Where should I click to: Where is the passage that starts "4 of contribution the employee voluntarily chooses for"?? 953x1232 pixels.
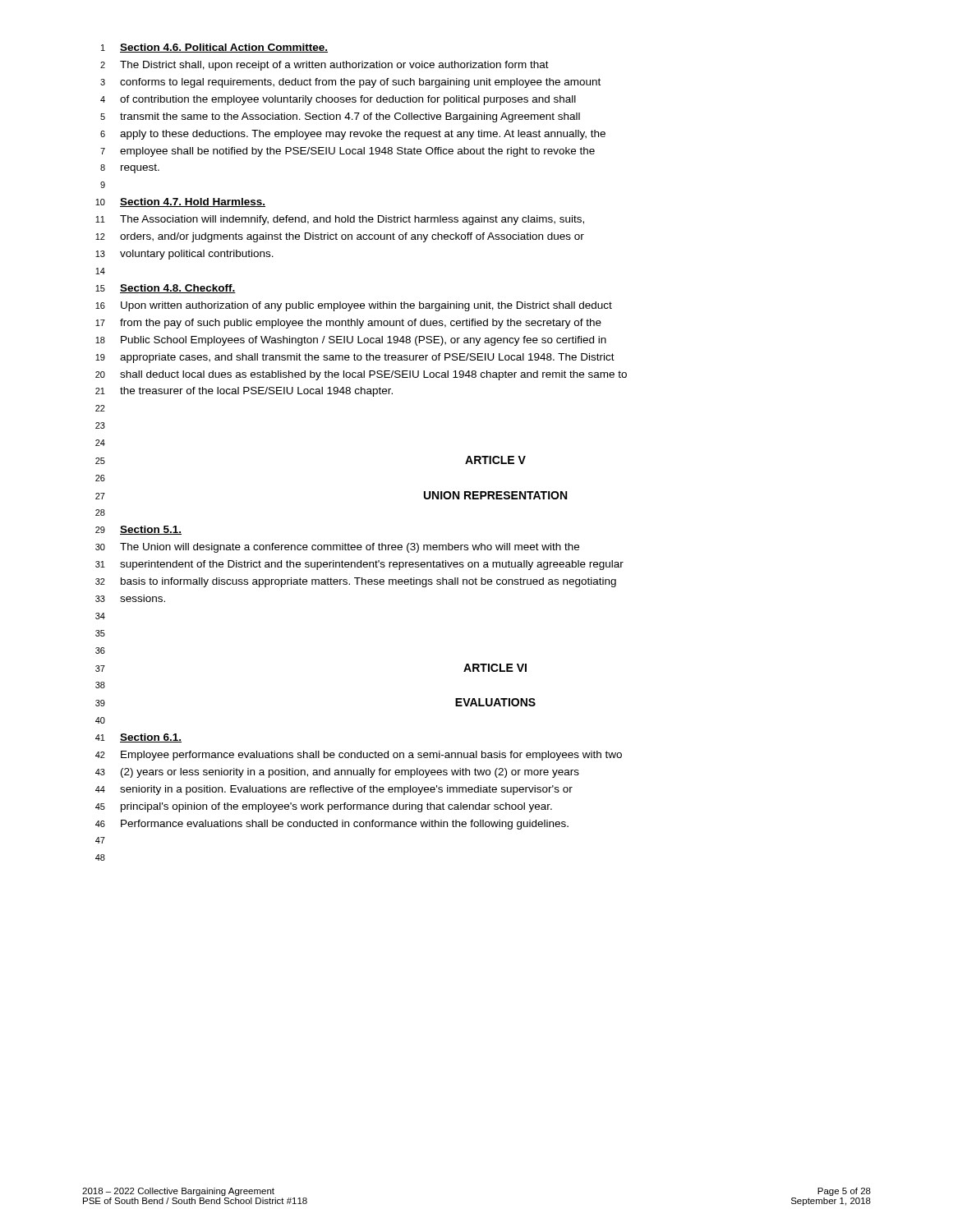[476, 100]
